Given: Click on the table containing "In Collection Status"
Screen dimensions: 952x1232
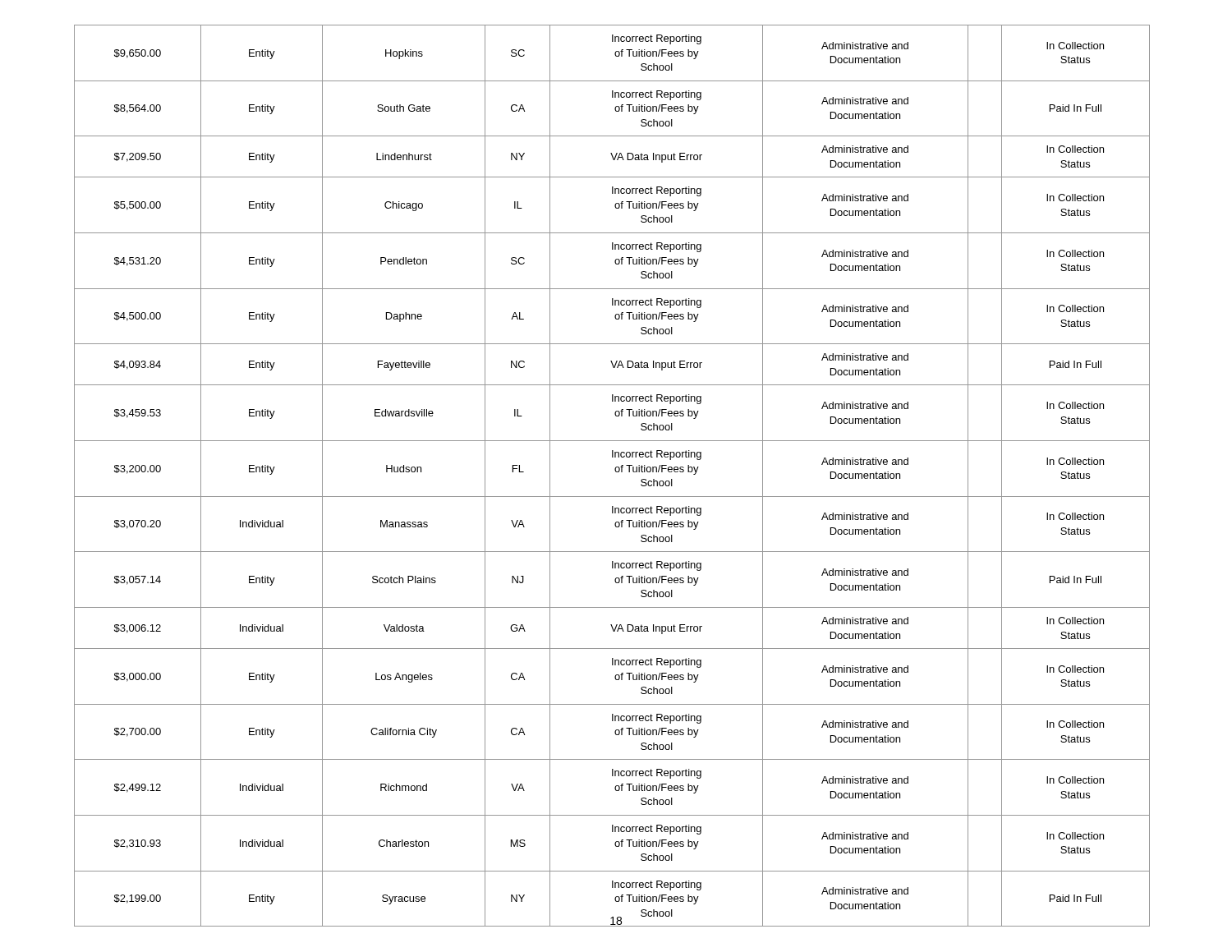Looking at the screenshot, I should (x=612, y=476).
